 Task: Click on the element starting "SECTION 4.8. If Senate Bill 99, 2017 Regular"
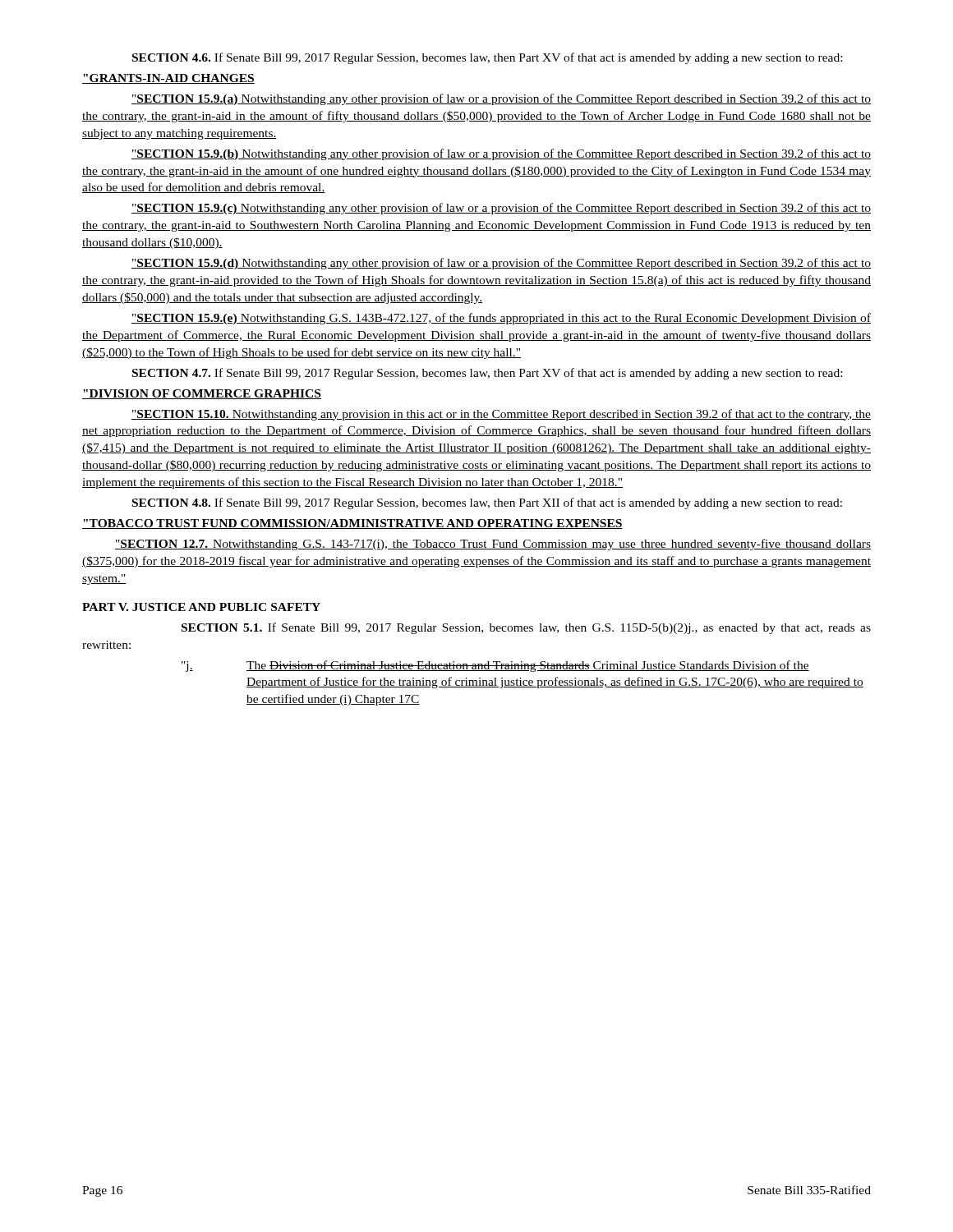[476, 503]
